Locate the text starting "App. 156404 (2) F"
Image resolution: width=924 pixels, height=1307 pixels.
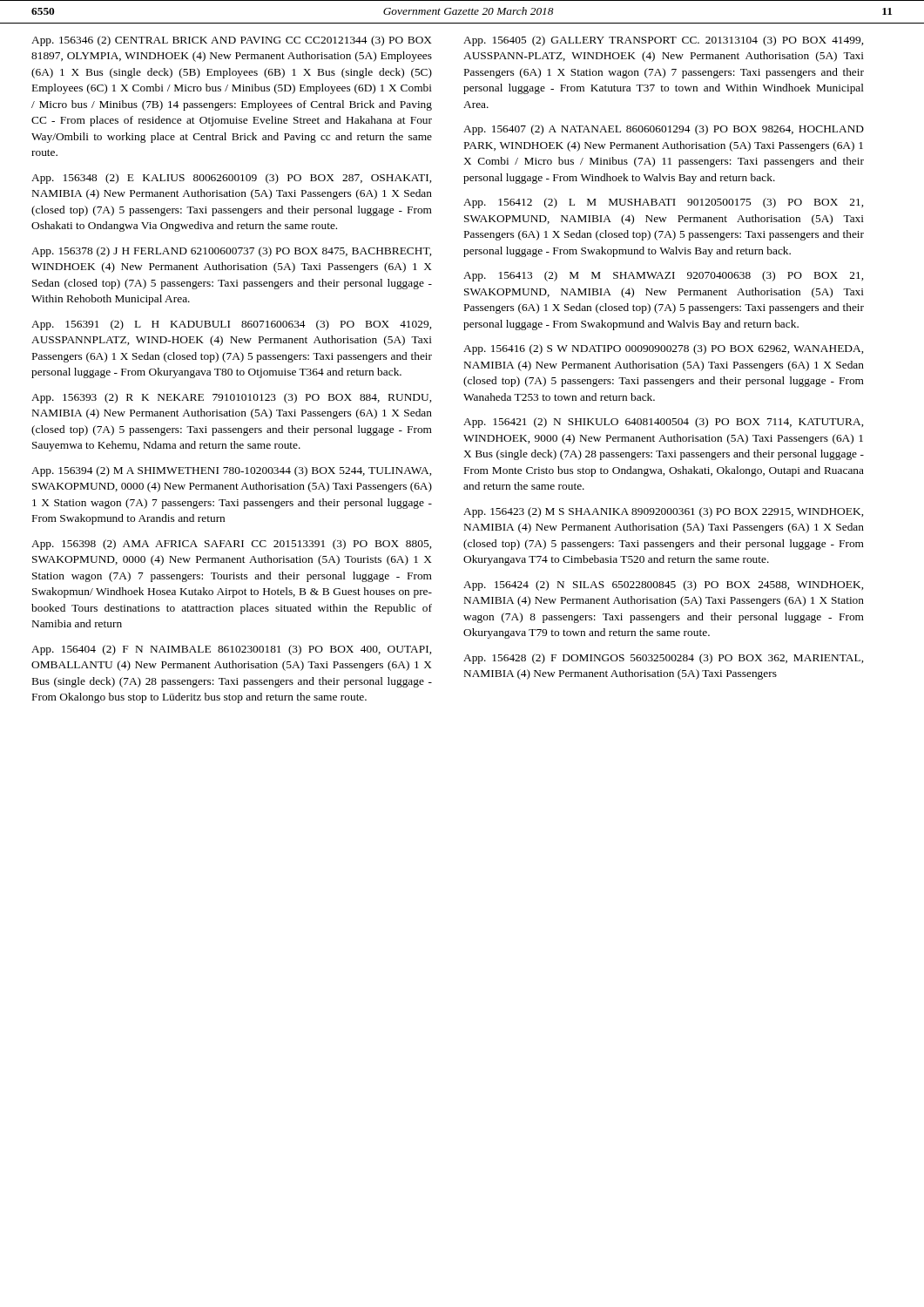(x=232, y=672)
